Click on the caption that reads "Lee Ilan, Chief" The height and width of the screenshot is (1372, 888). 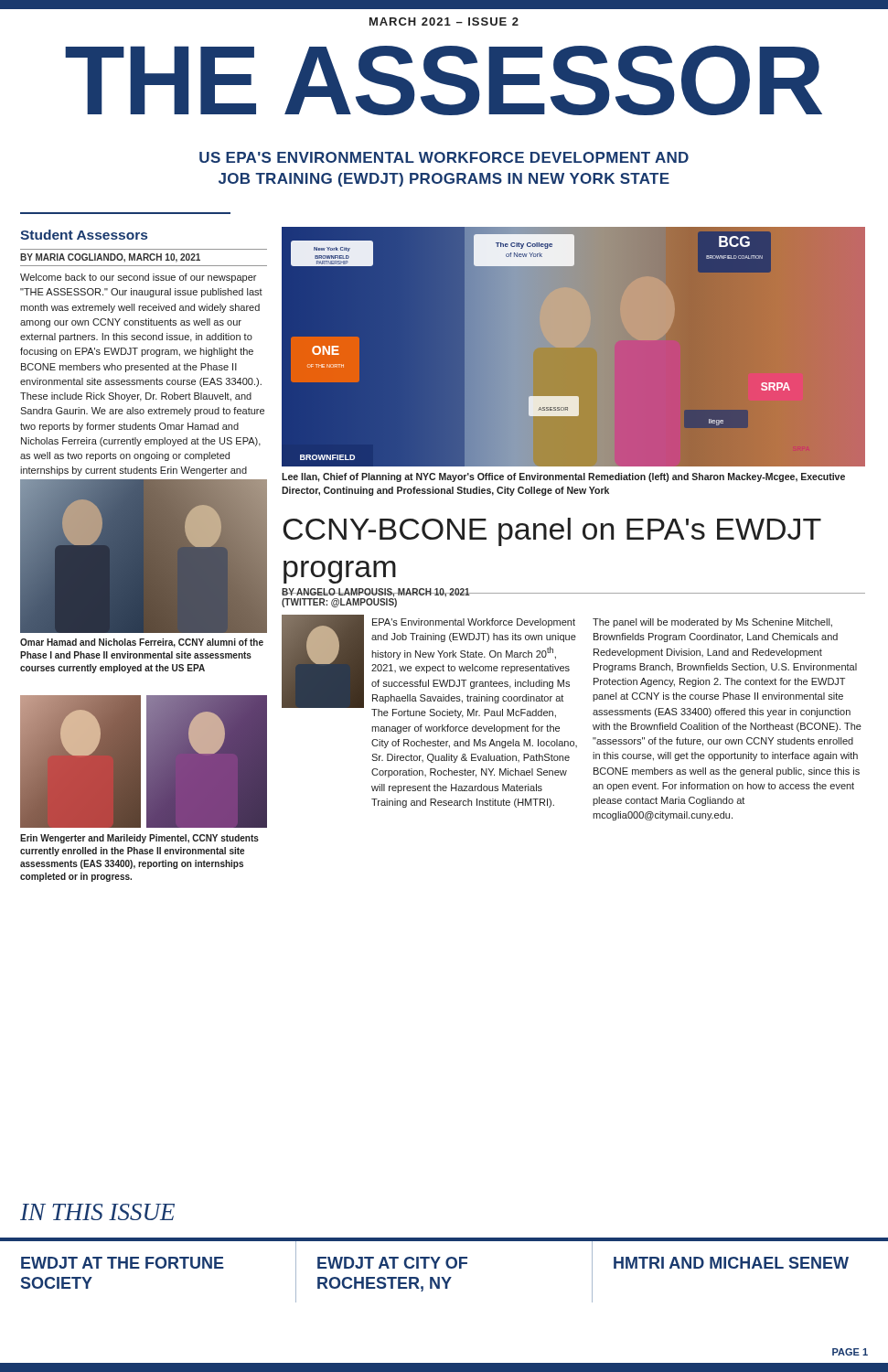(x=563, y=483)
